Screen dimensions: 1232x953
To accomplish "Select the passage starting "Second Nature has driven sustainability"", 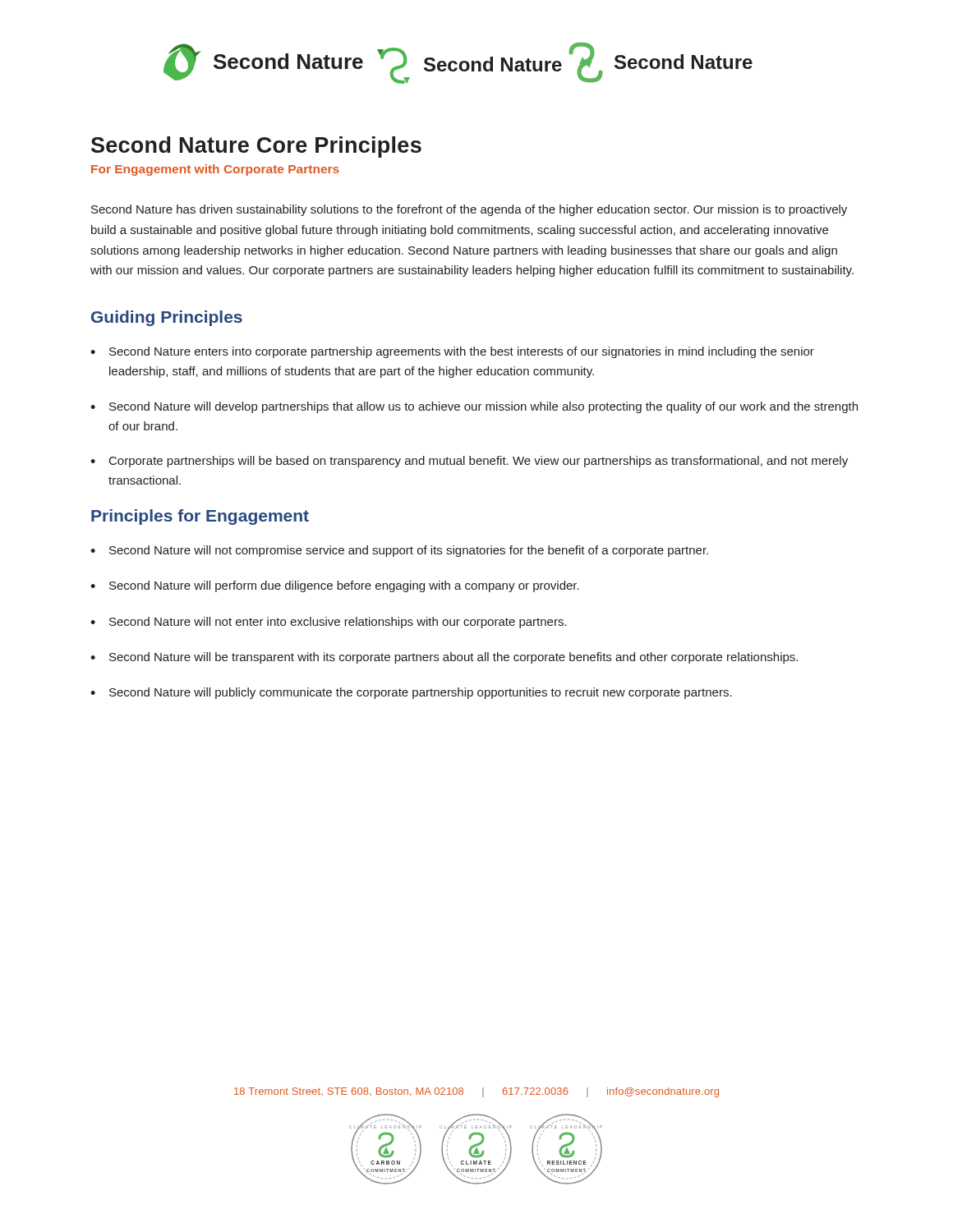I will pos(472,240).
